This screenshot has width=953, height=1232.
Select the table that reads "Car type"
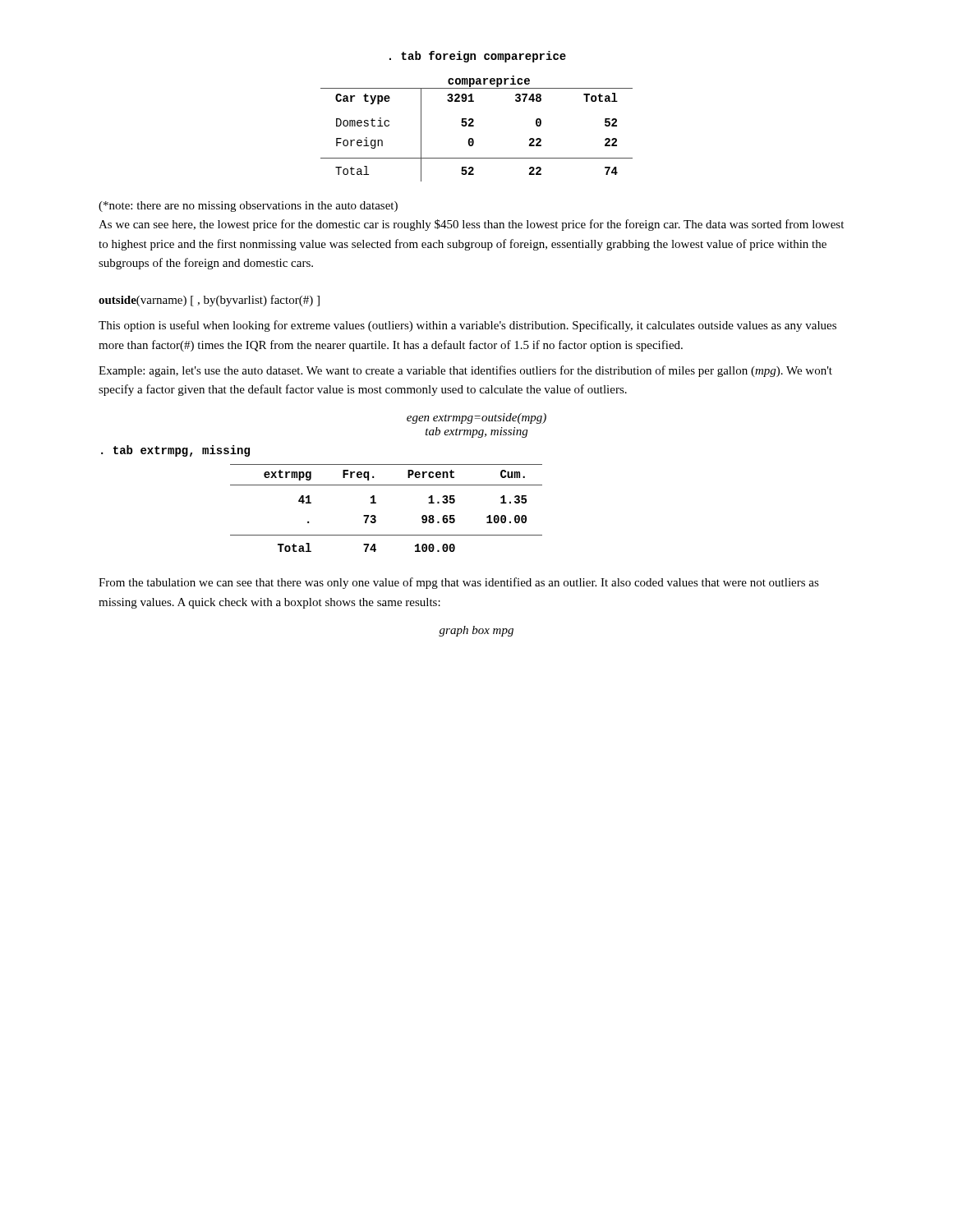point(476,126)
